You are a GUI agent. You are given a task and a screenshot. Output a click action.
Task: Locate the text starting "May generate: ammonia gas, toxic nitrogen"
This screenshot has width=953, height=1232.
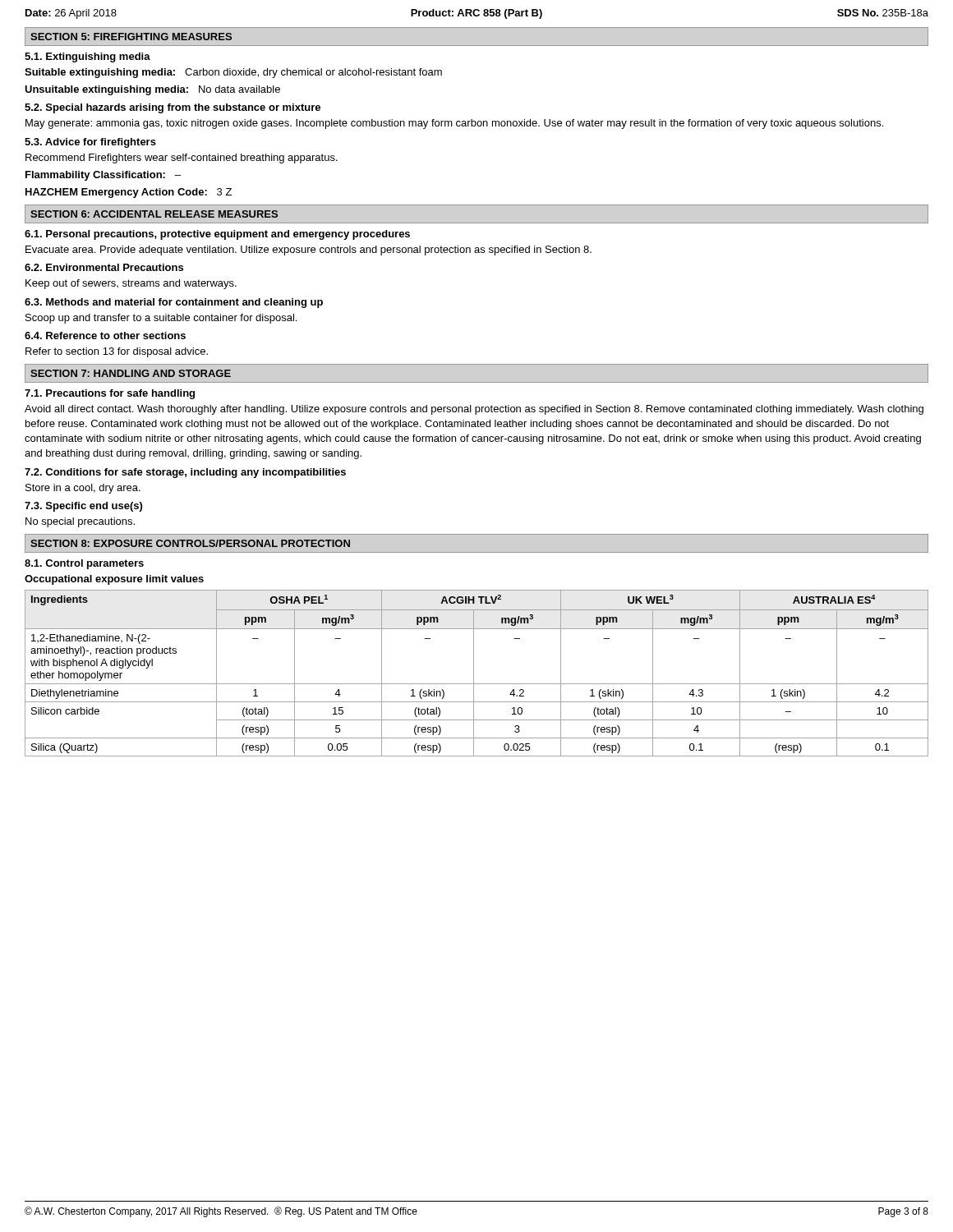tap(454, 123)
